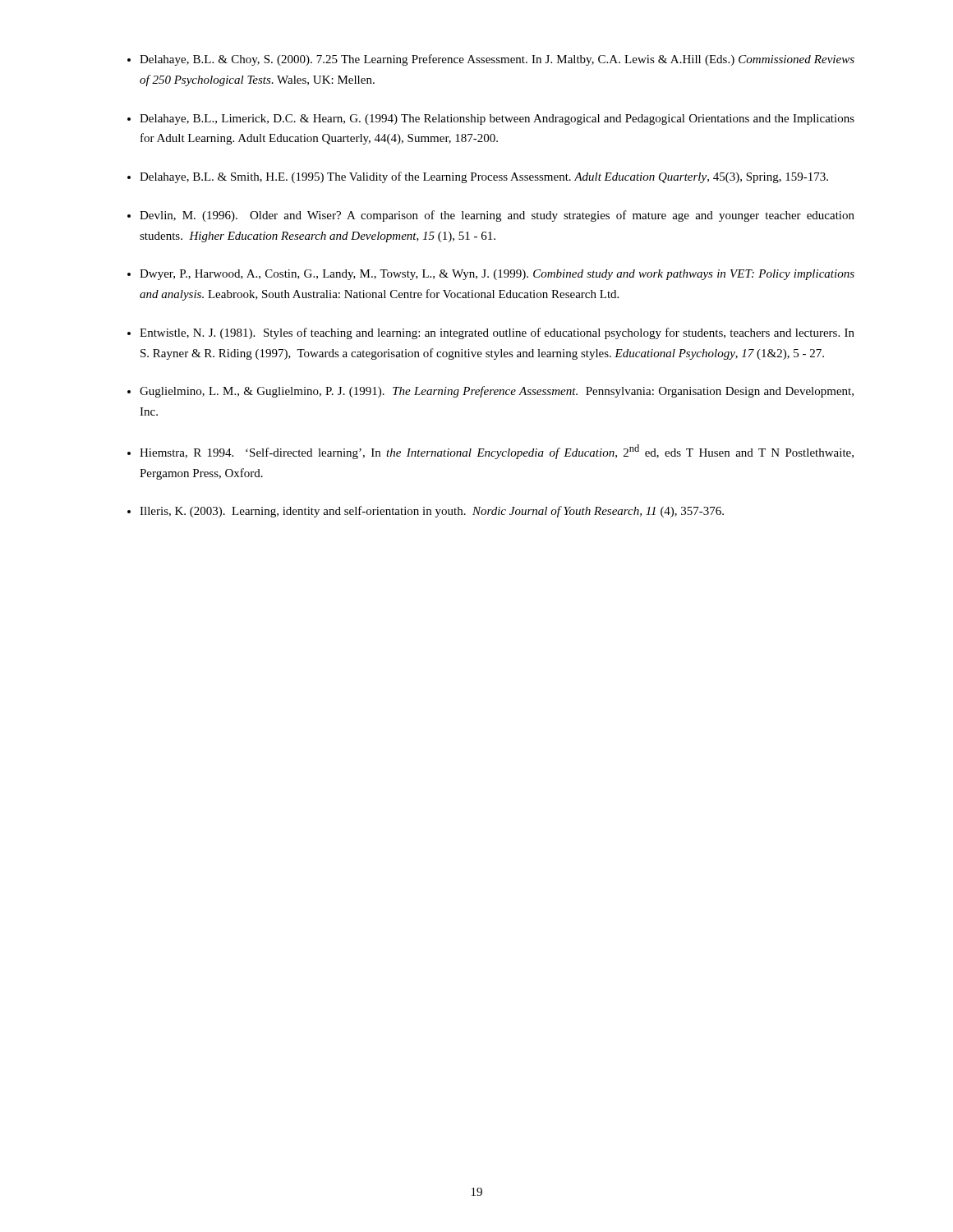
Task: Select the text block starting "Entwistle, N. J."
Action: pyautogui.click(x=497, y=343)
